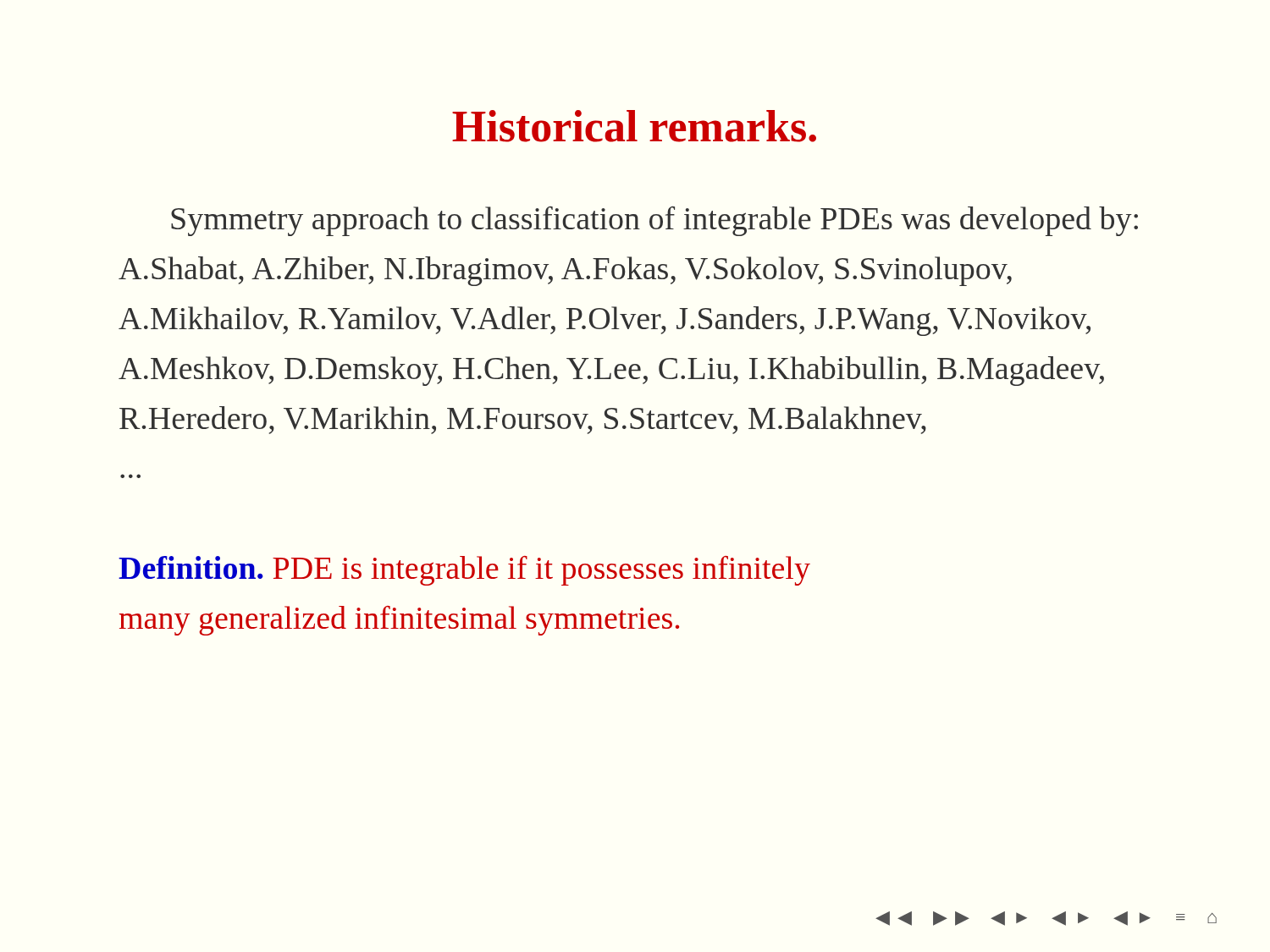This screenshot has height=952, width=1270.
Task: Find the block starting "Symmetry approach to classification of integrable PDEs"
Action: point(630,343)
